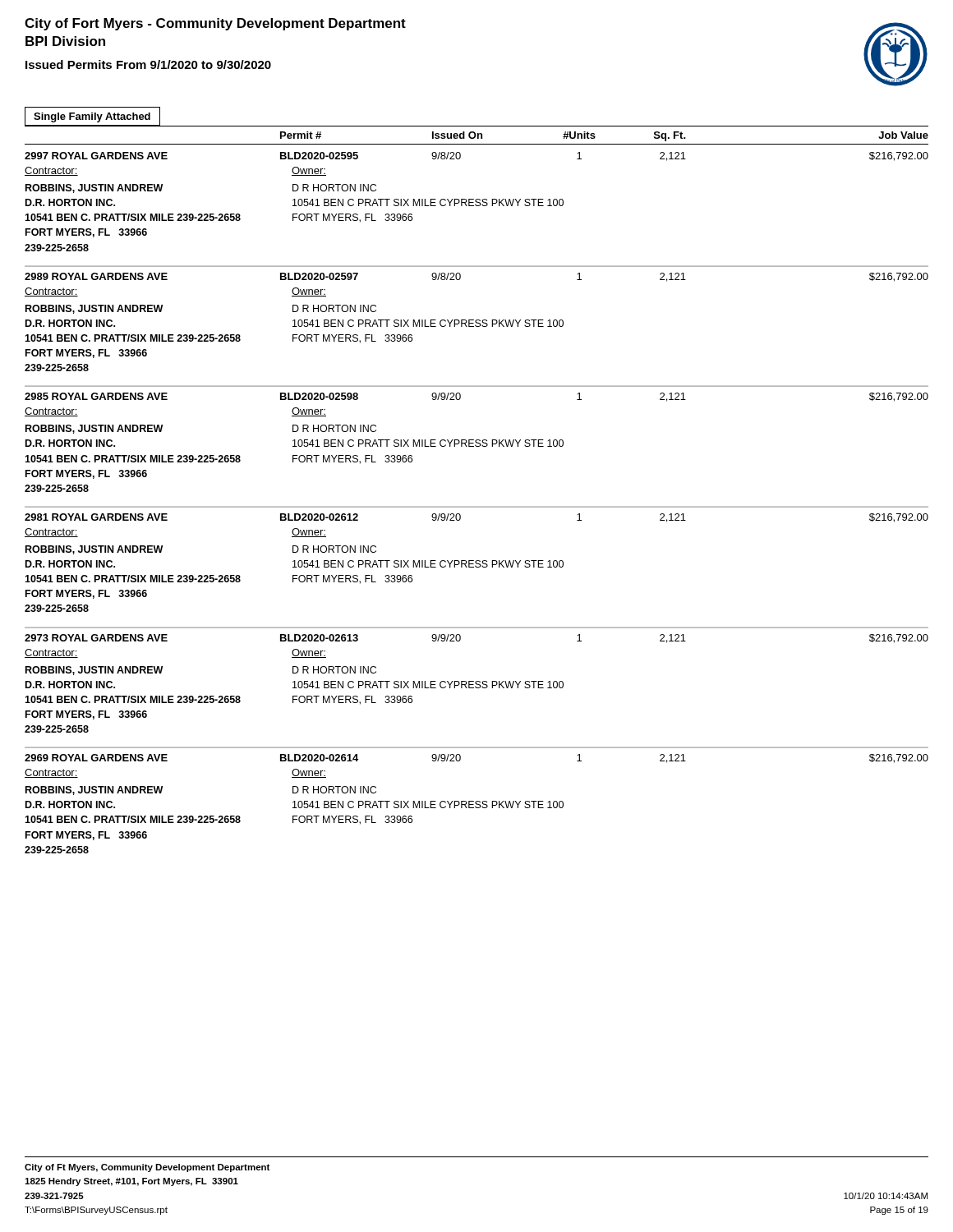Find the block starting "Issued Permits From 9/1/2020"
Image resolution: width=953 pixels, height=1232 pixels.
[141, 64]
